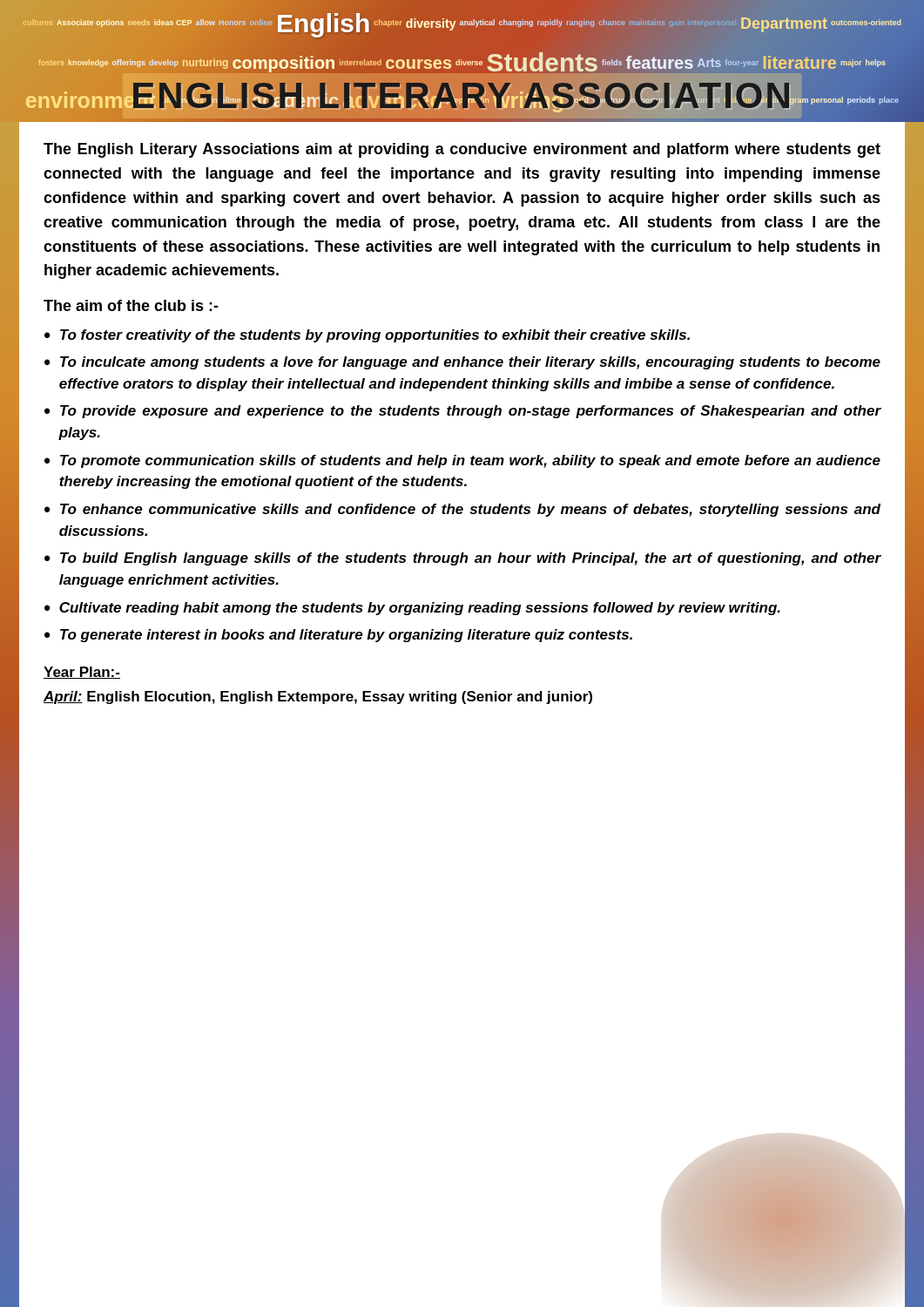Click on the section header containing "The aim of the club is"
The image size is (924, 1307).
click(x=131, y=306)
